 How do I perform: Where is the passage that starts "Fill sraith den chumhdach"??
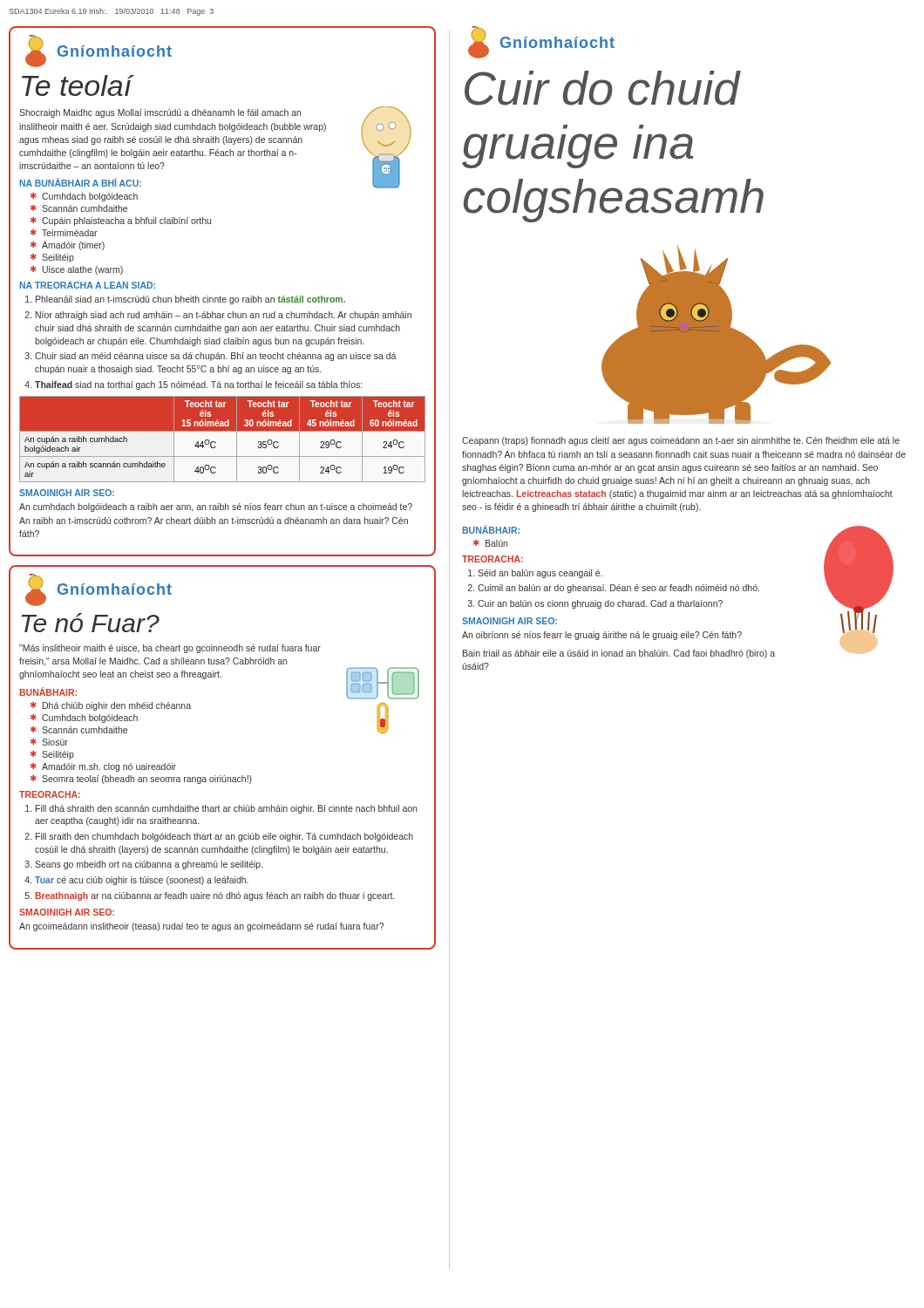[224, 843]
